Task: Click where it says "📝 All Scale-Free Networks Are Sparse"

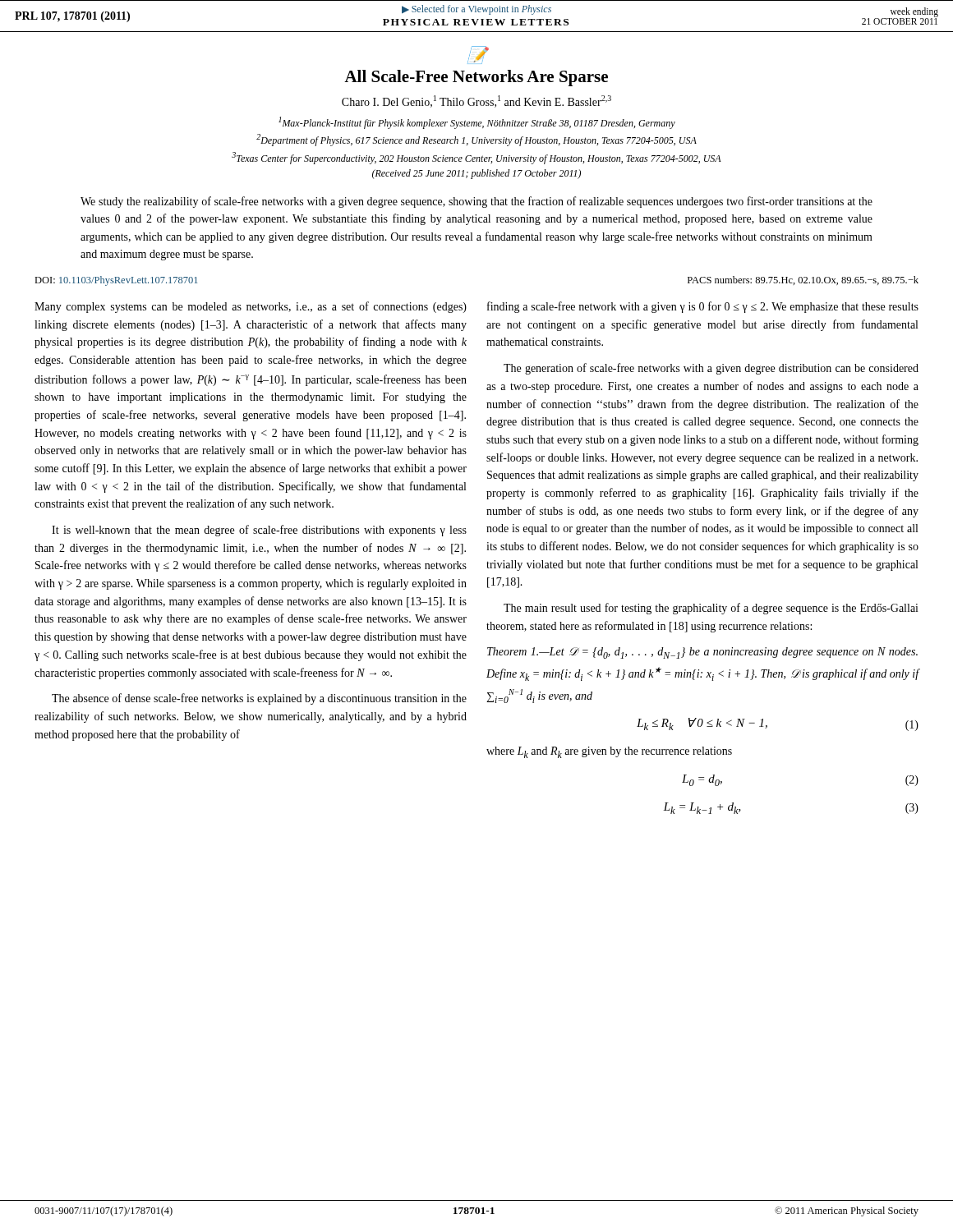Action: pos(476,66)
